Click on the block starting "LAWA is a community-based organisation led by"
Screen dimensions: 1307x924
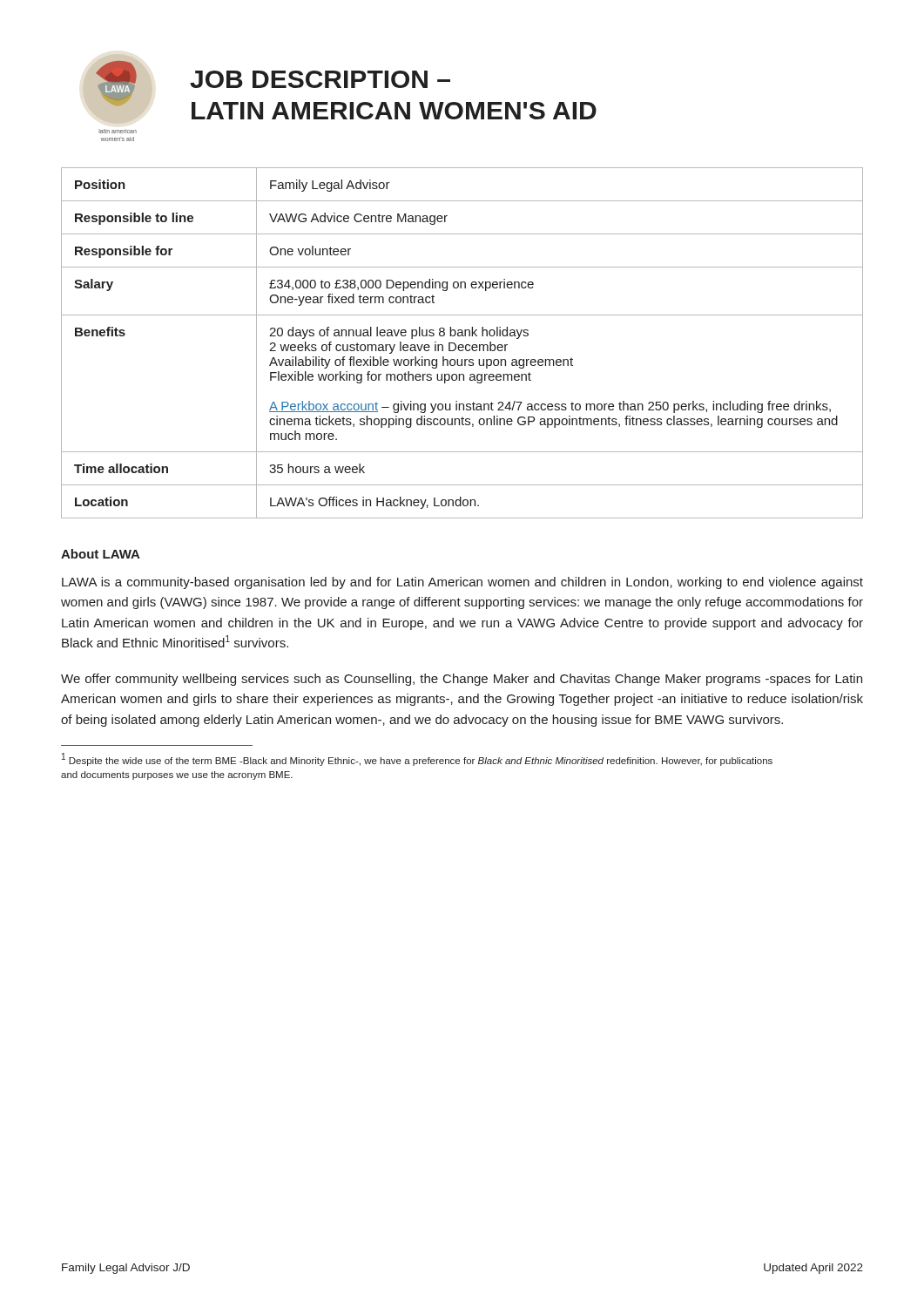click(x=462, y=612)
